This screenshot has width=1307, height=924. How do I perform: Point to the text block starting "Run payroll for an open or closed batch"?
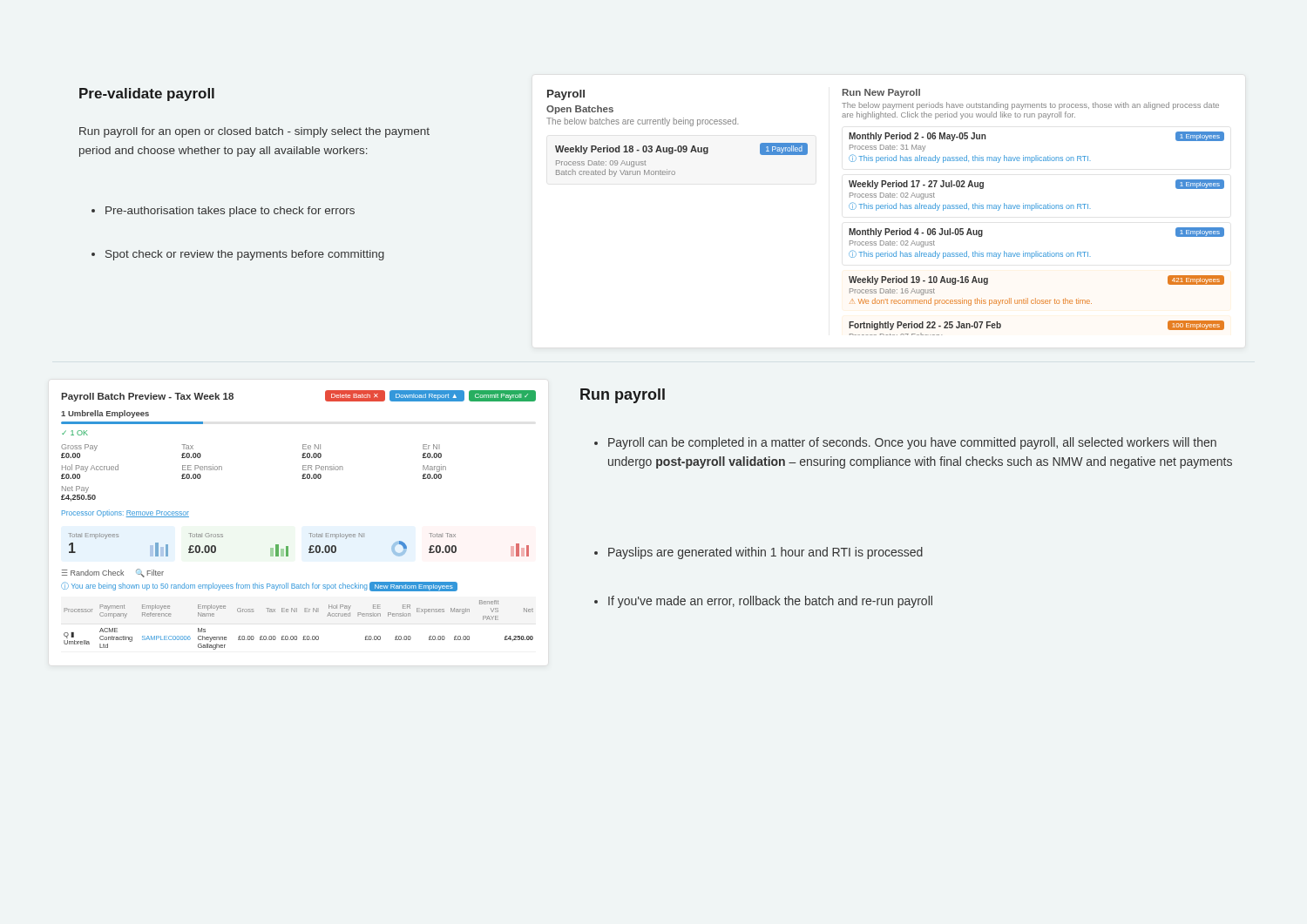click(266, 141)
